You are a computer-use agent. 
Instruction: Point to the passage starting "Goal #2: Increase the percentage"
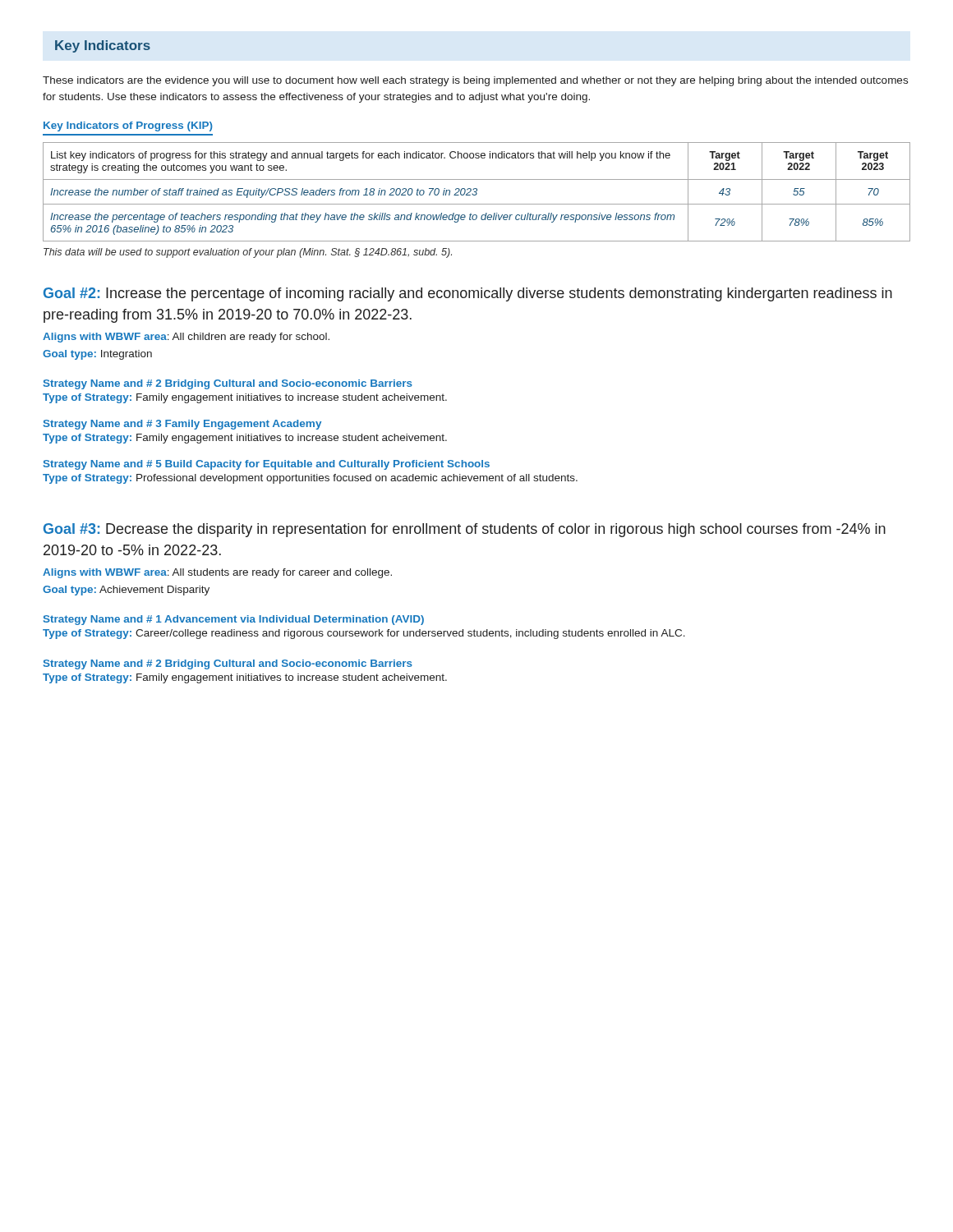468,304
